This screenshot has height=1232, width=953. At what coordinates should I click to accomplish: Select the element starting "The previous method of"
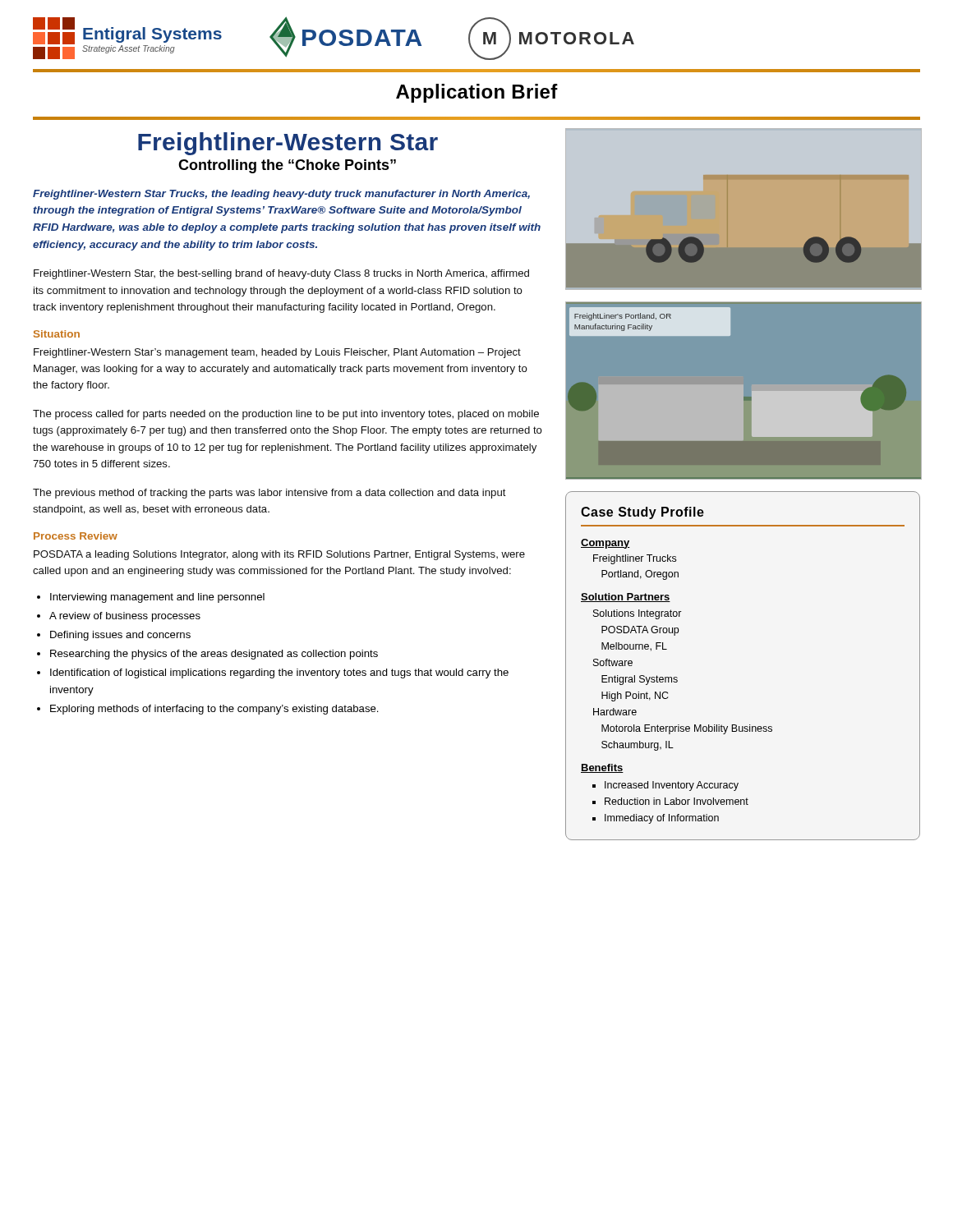tap(269, 501)
